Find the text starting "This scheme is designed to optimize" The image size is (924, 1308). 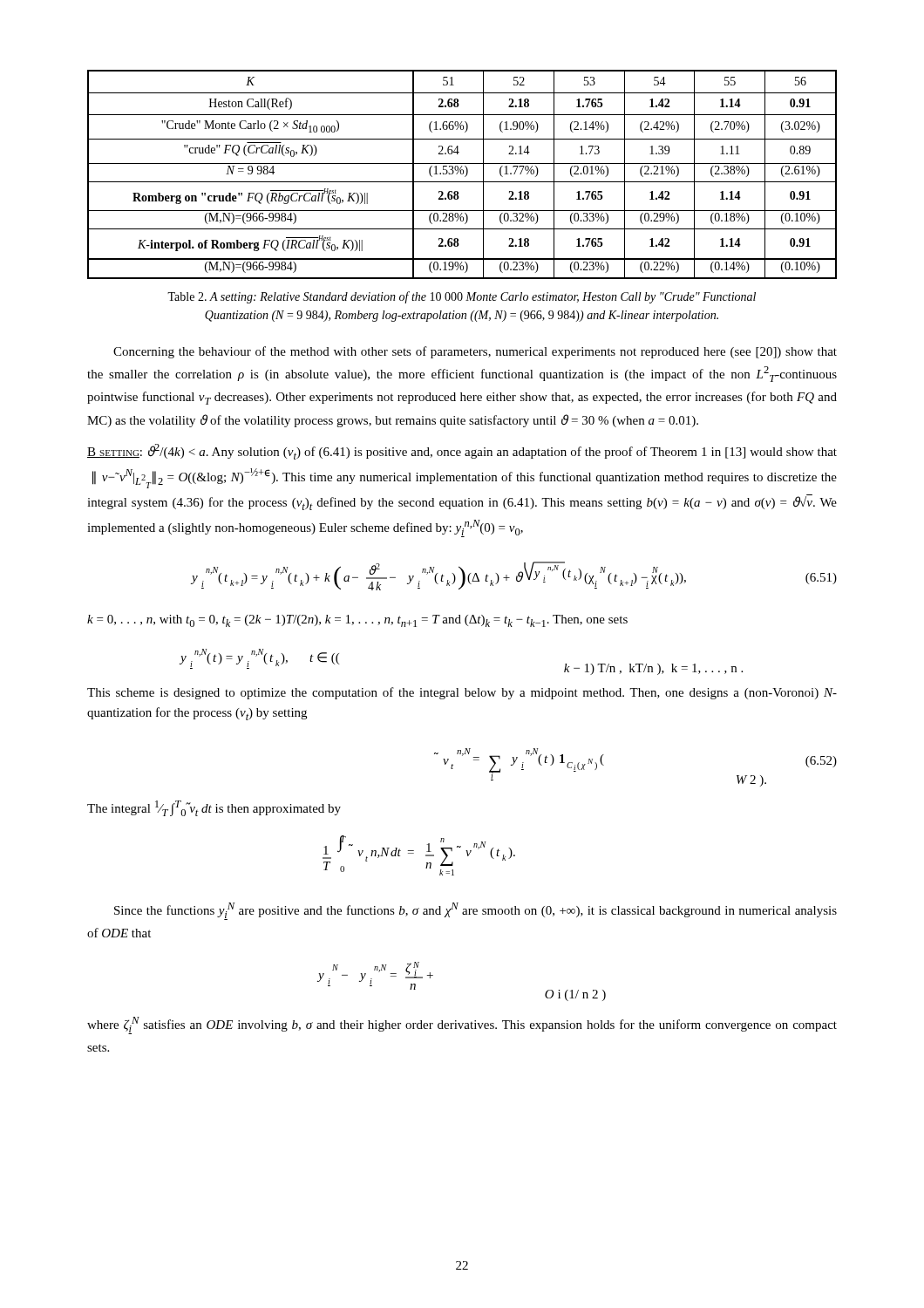pos(462,704)
